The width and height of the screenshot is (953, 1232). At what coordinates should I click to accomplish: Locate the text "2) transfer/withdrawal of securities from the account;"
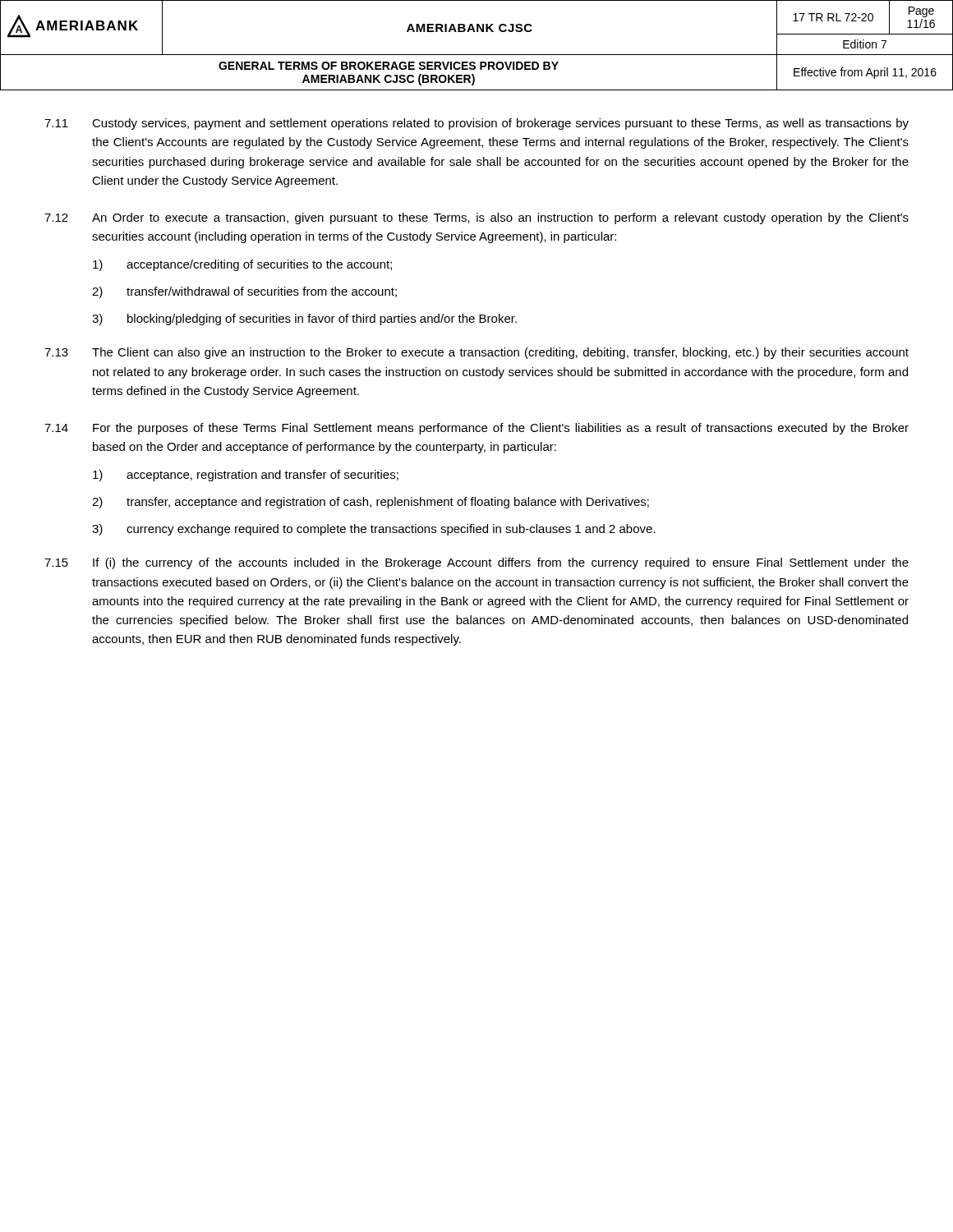(244, 292)
